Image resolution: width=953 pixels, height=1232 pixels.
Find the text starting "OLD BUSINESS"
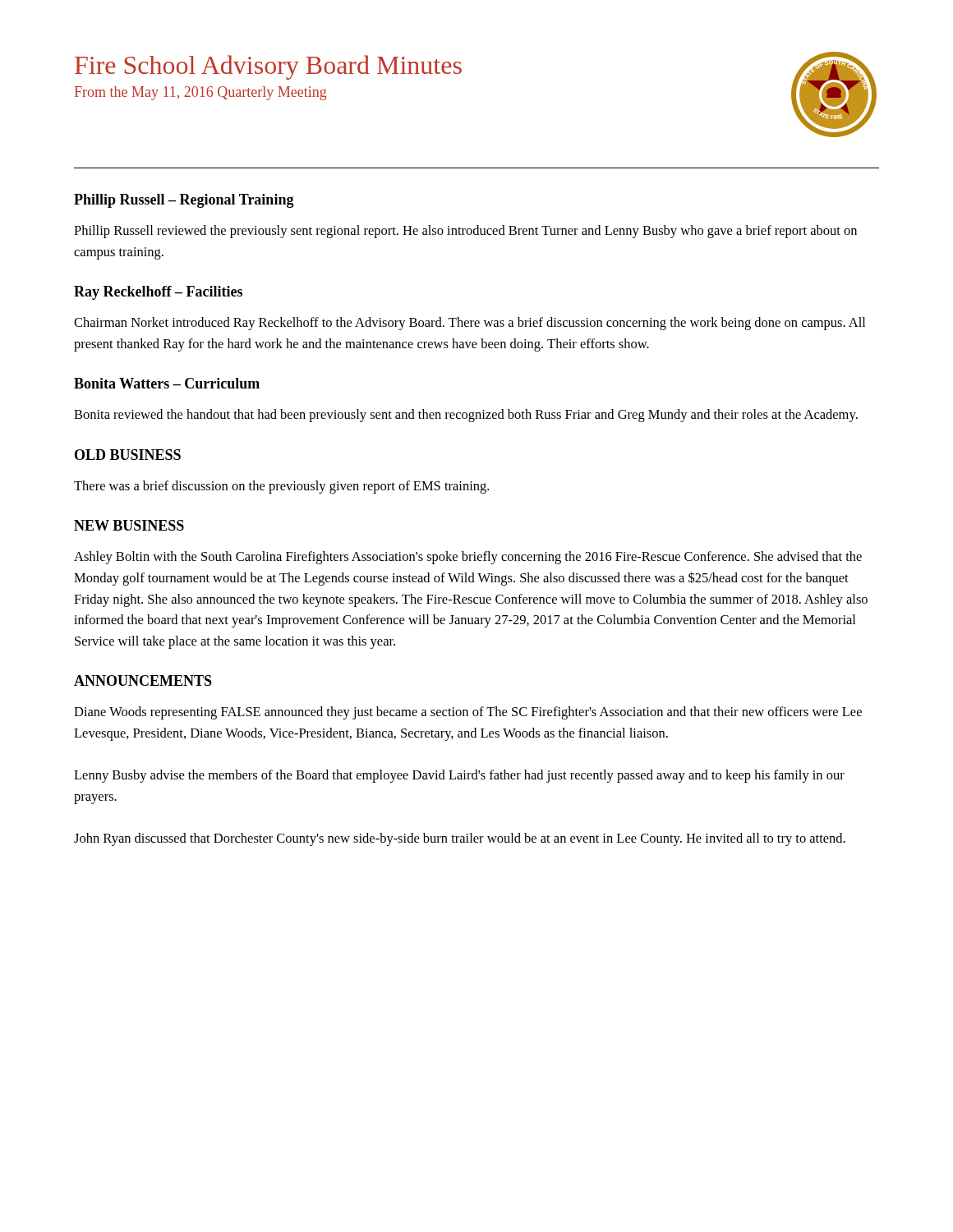[128, 455]
